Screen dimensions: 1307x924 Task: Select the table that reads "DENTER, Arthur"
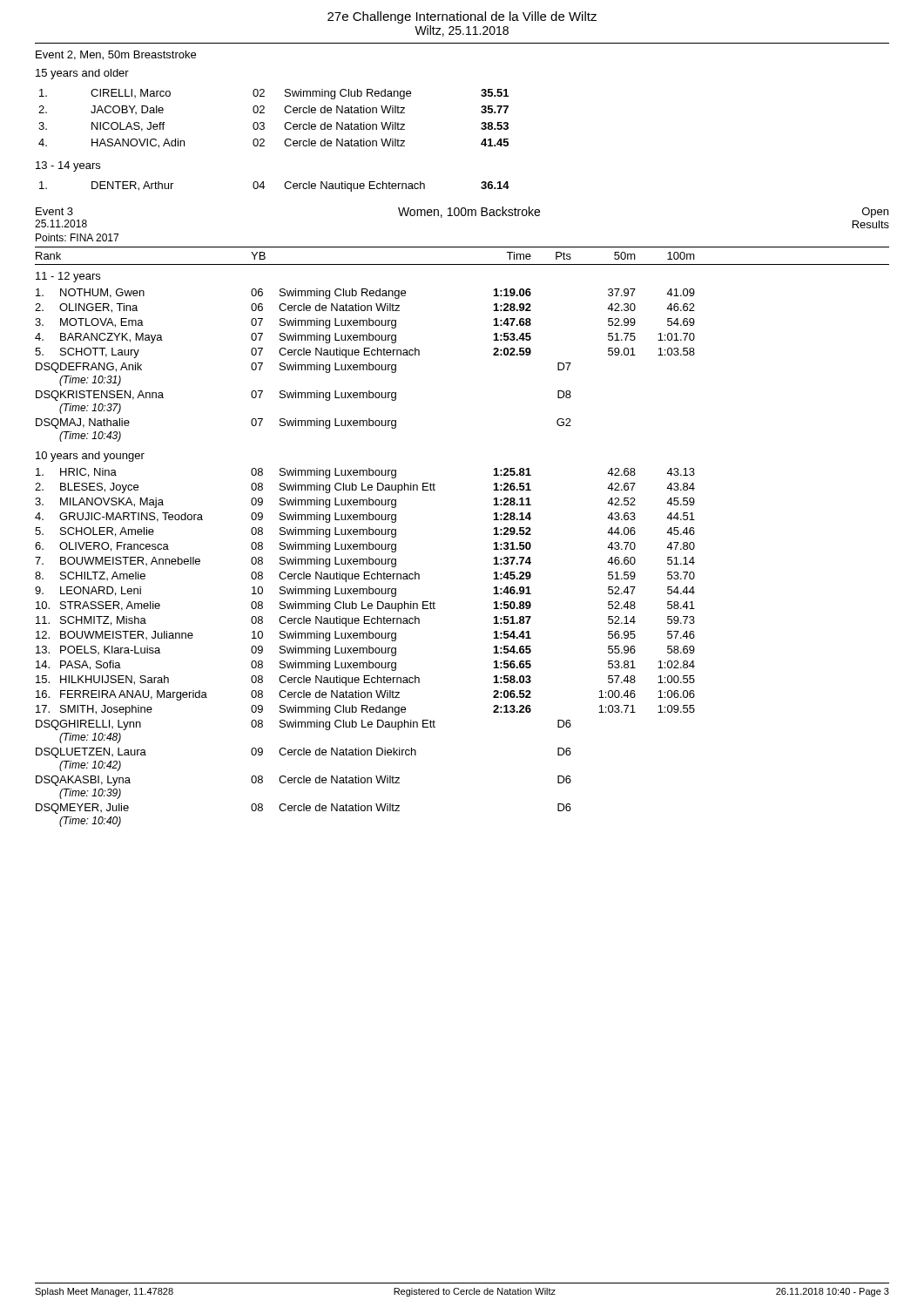(462, 185)
